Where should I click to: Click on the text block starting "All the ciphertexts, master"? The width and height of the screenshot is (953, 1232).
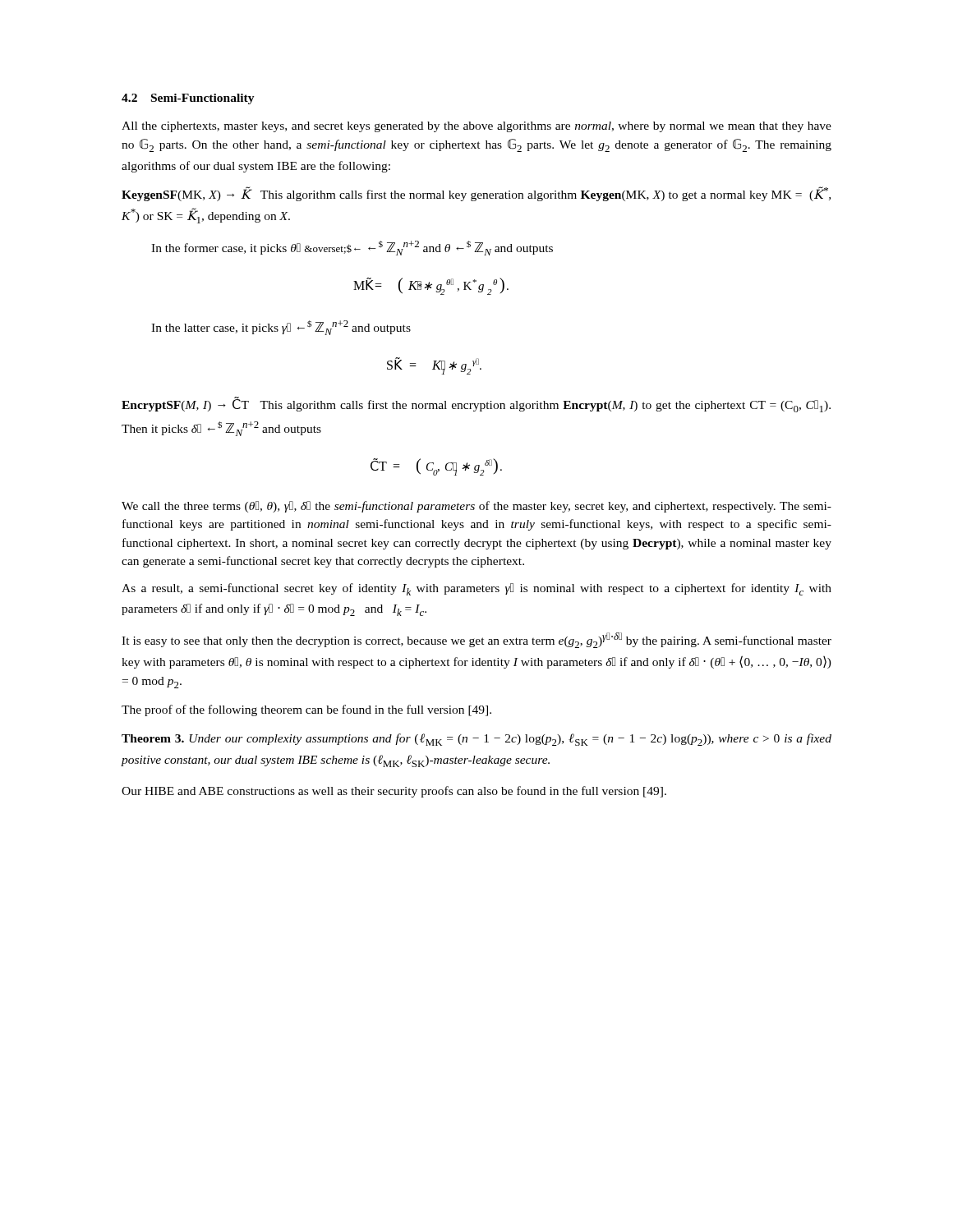coord(476,145)
